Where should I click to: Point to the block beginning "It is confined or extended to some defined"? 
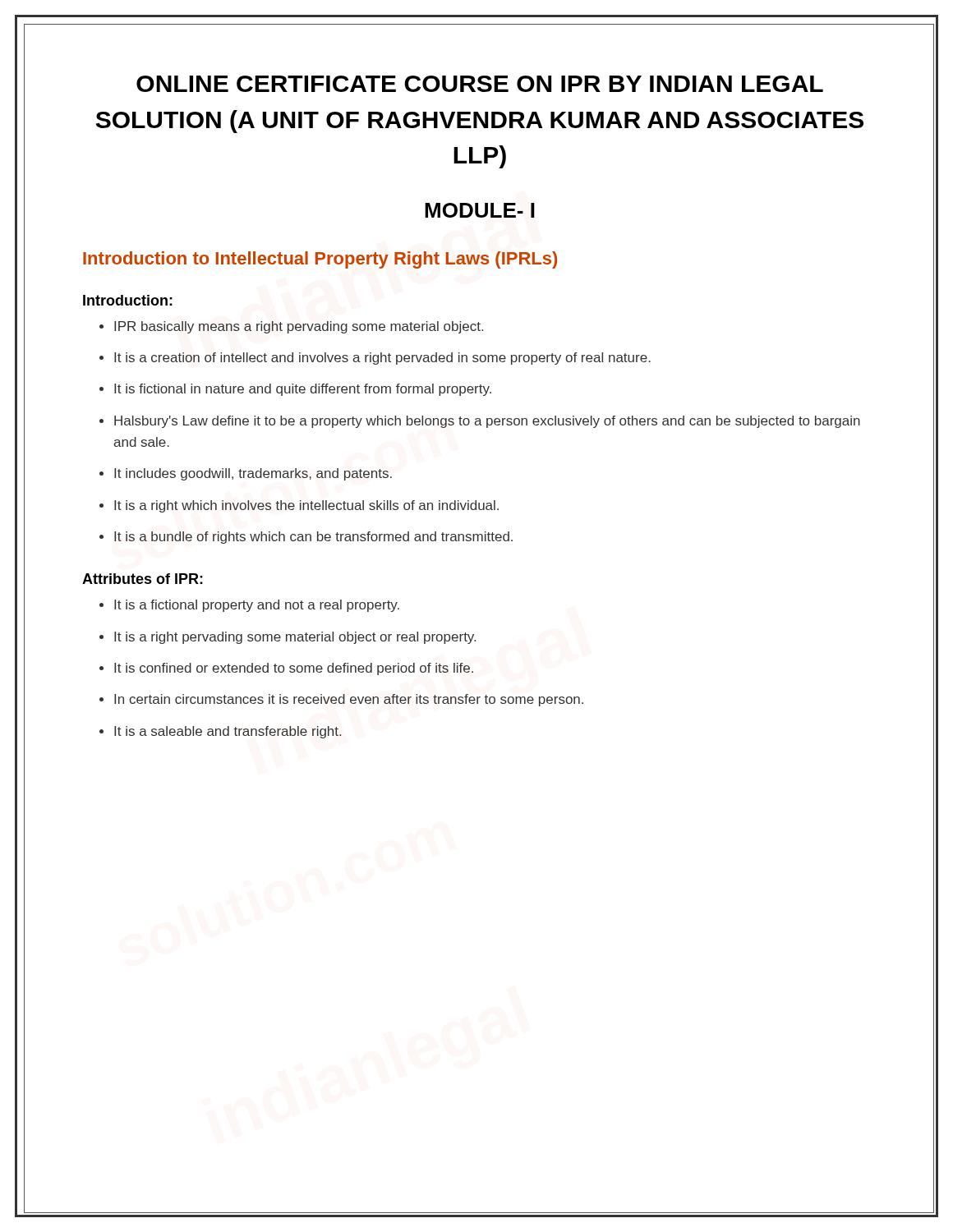294,669
